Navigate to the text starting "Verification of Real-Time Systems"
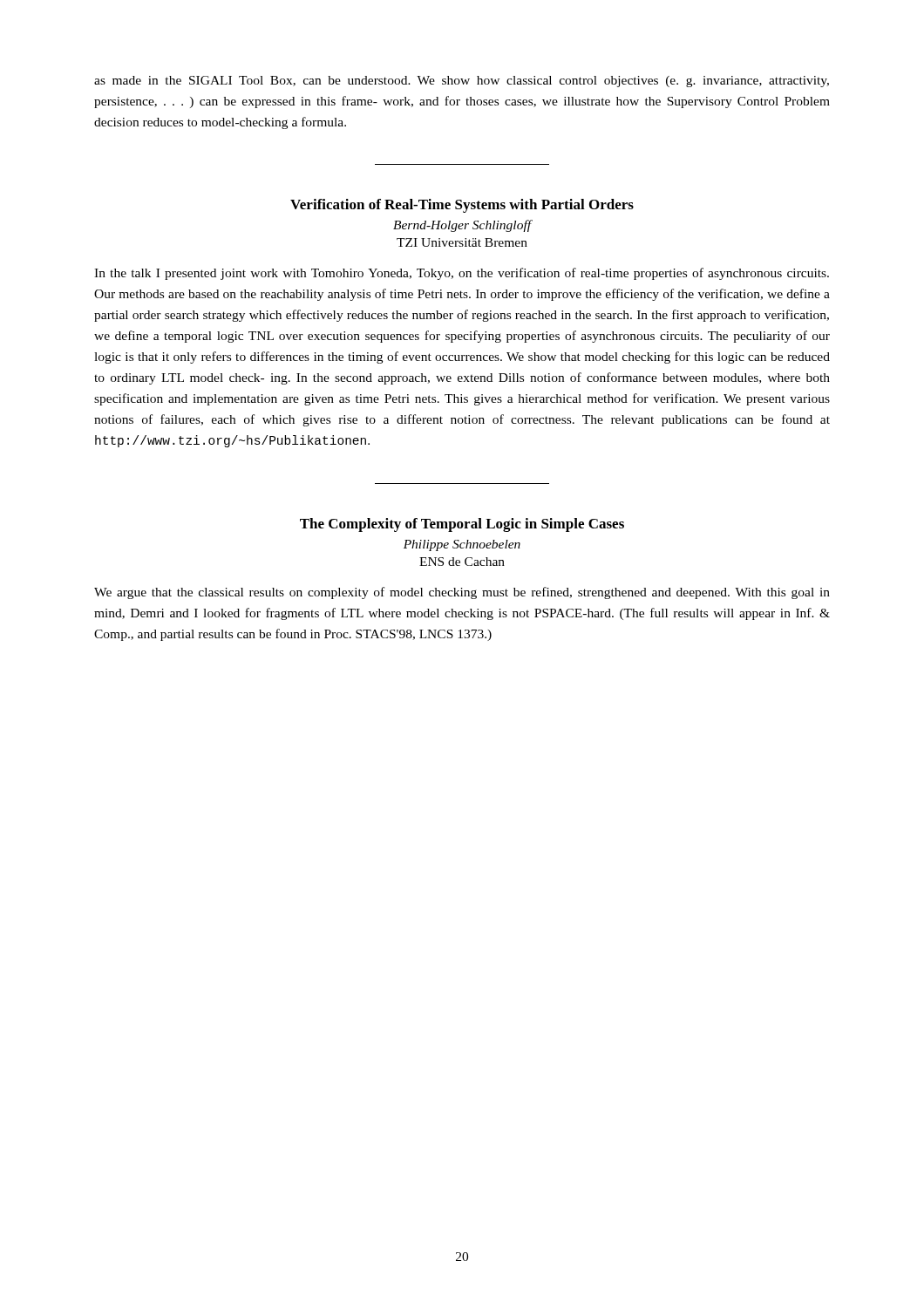The height and width of the screenshot is (1308, 924). 462,205
